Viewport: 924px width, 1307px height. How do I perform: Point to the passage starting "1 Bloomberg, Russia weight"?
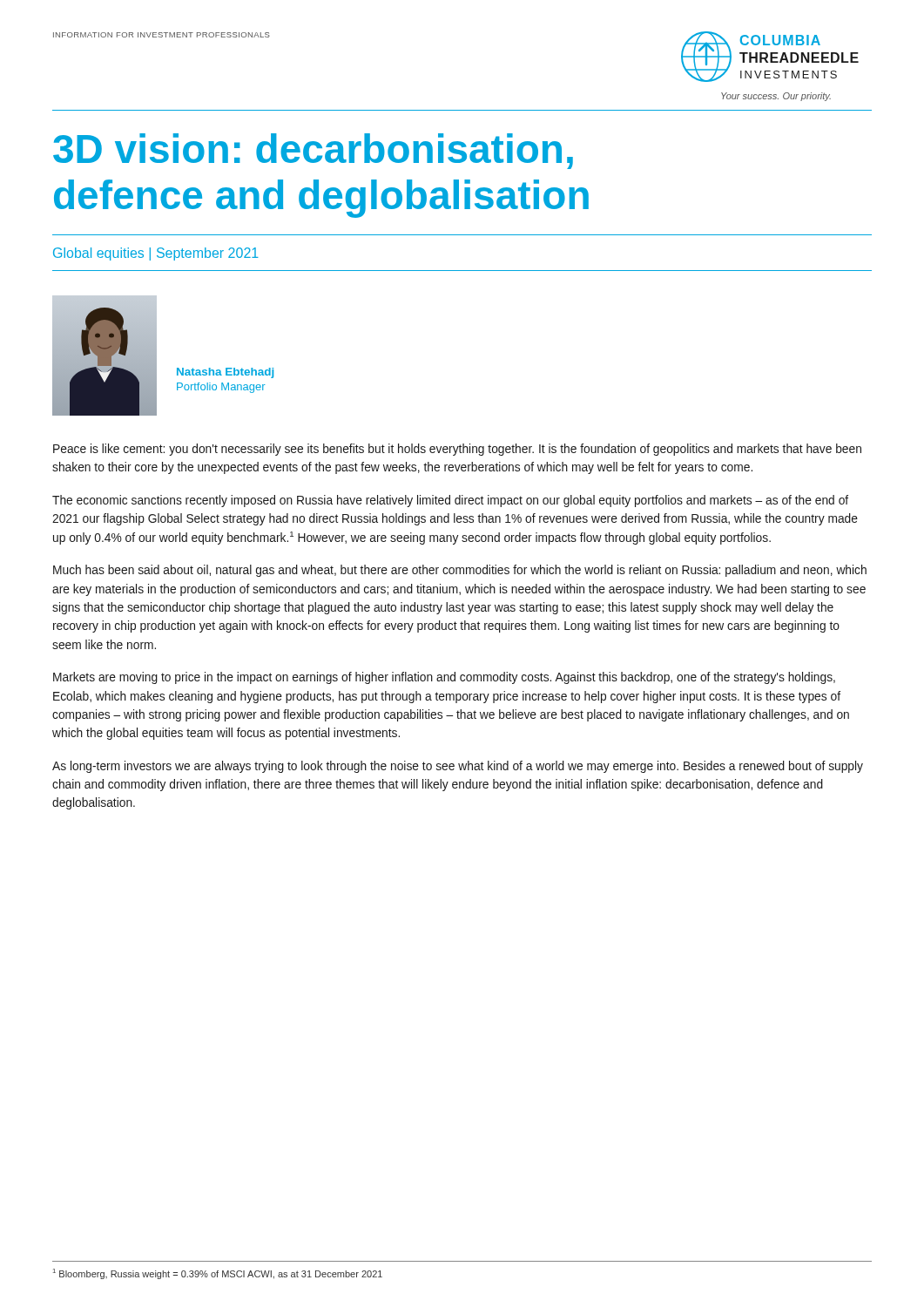pos(217,1273)
